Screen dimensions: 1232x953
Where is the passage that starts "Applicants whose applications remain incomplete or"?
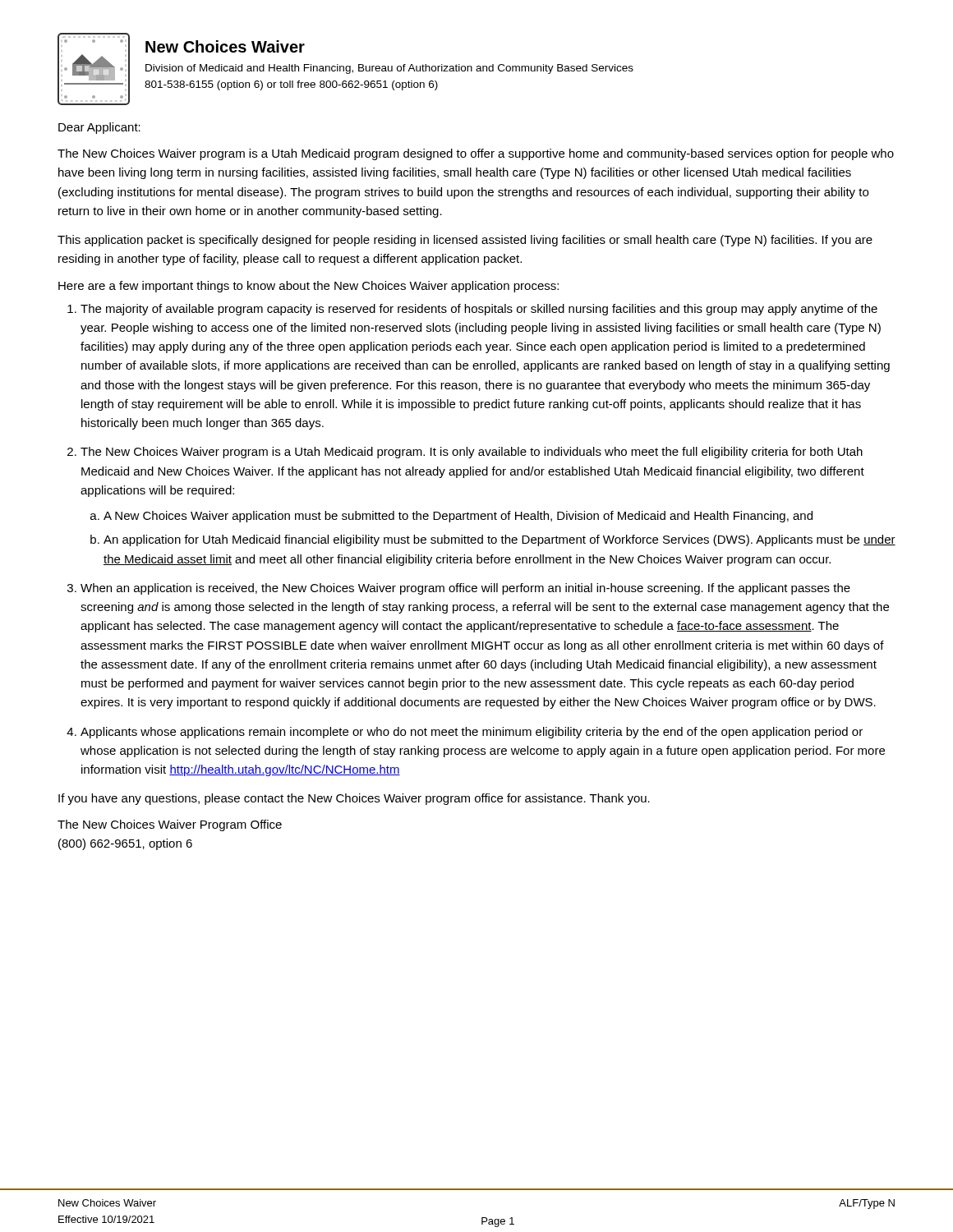pyautogui.click(x=483, y=750)
